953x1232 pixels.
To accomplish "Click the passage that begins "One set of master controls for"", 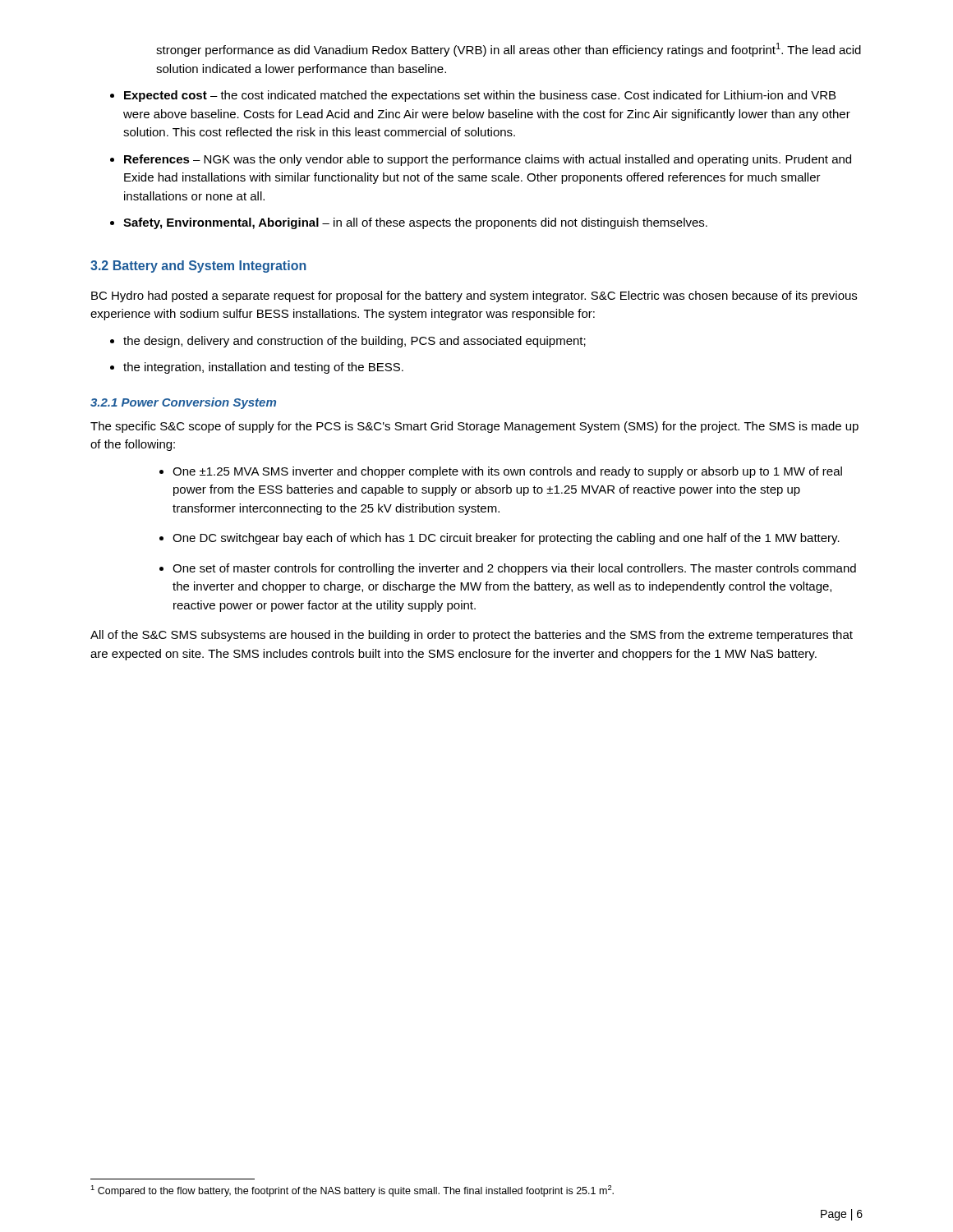I will click(515, 586).
